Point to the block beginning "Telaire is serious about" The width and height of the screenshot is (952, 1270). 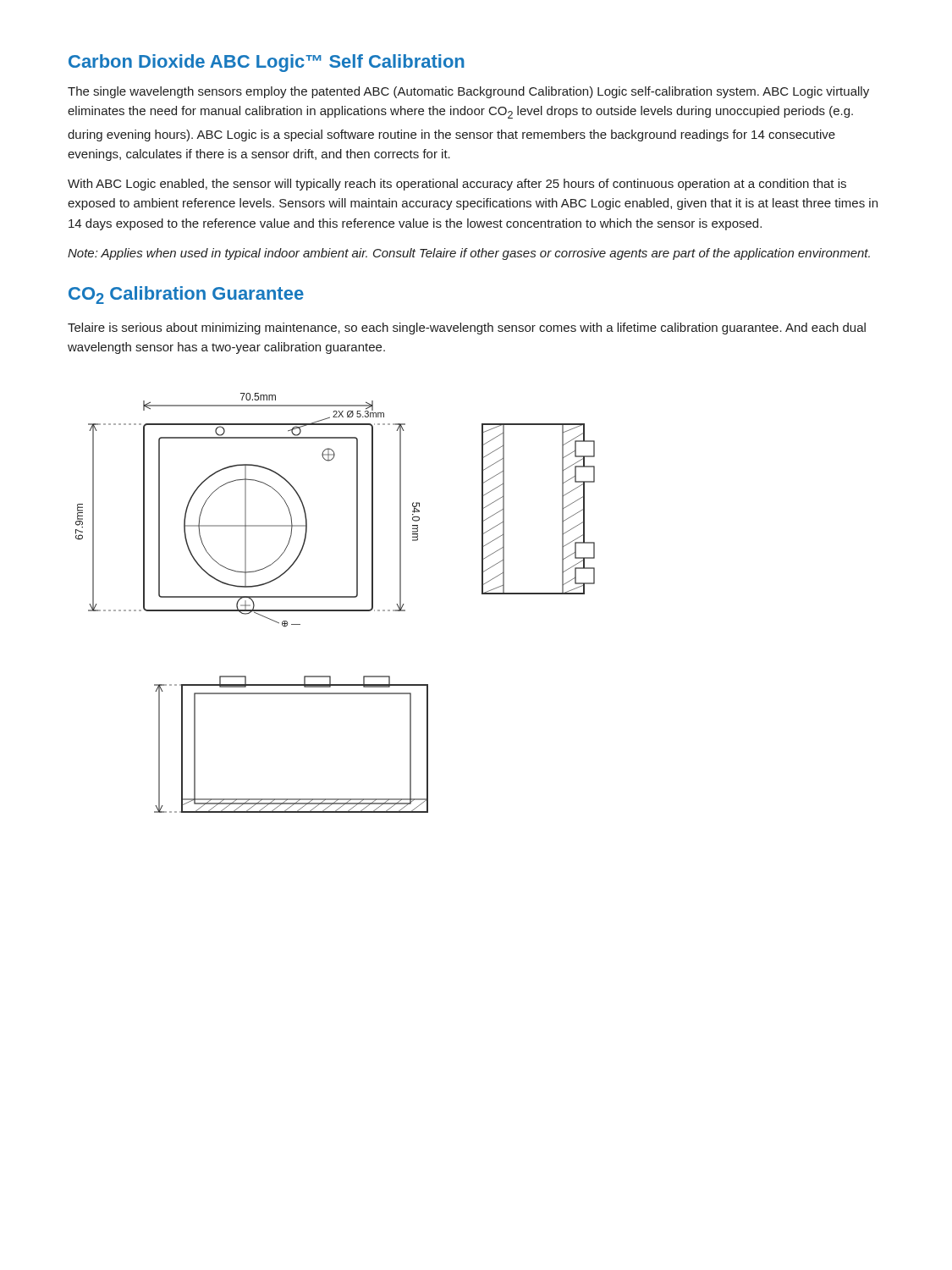point(476,337)
